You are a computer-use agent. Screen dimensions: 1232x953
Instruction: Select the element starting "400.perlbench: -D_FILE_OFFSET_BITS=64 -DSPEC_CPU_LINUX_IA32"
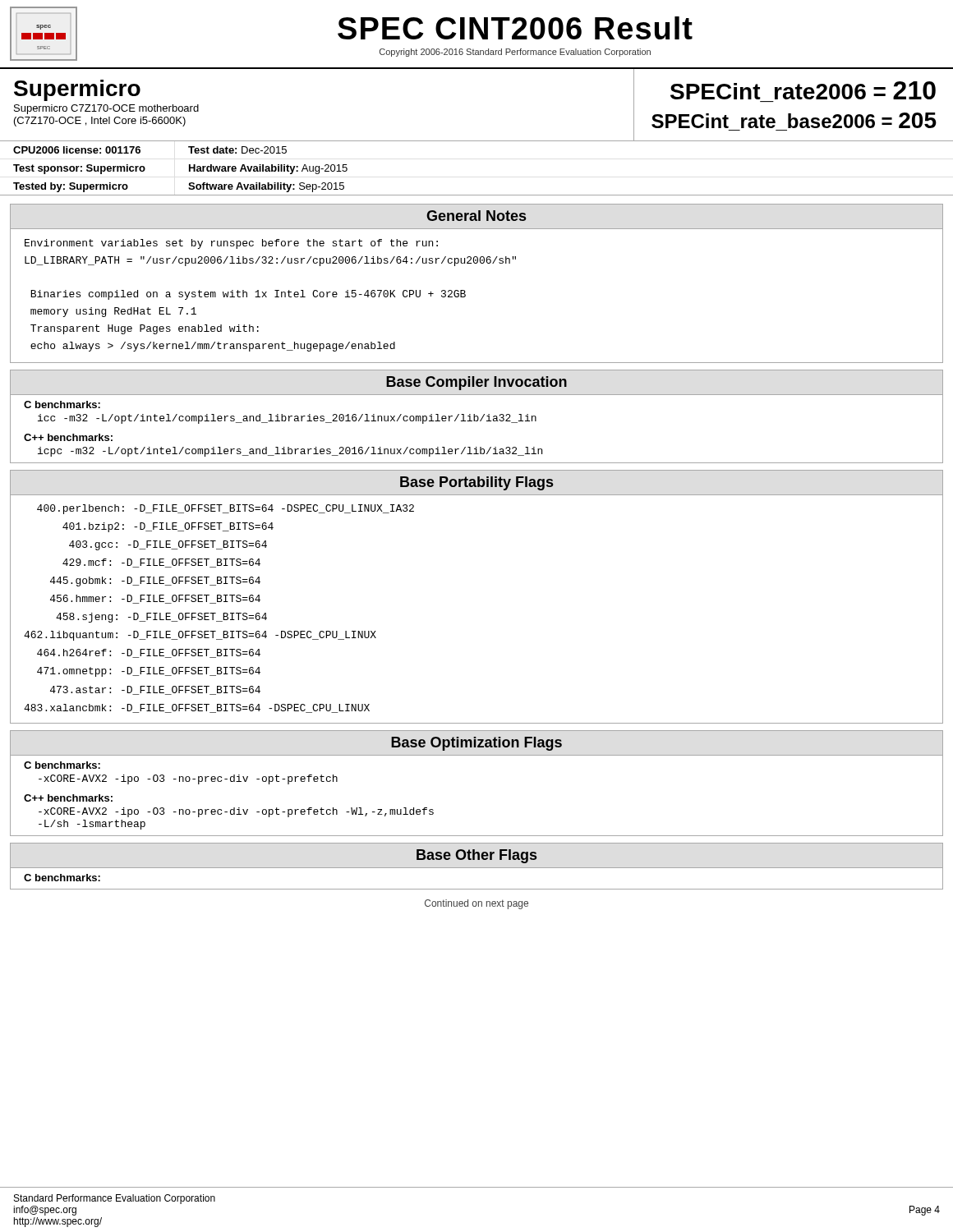[219, 508]
